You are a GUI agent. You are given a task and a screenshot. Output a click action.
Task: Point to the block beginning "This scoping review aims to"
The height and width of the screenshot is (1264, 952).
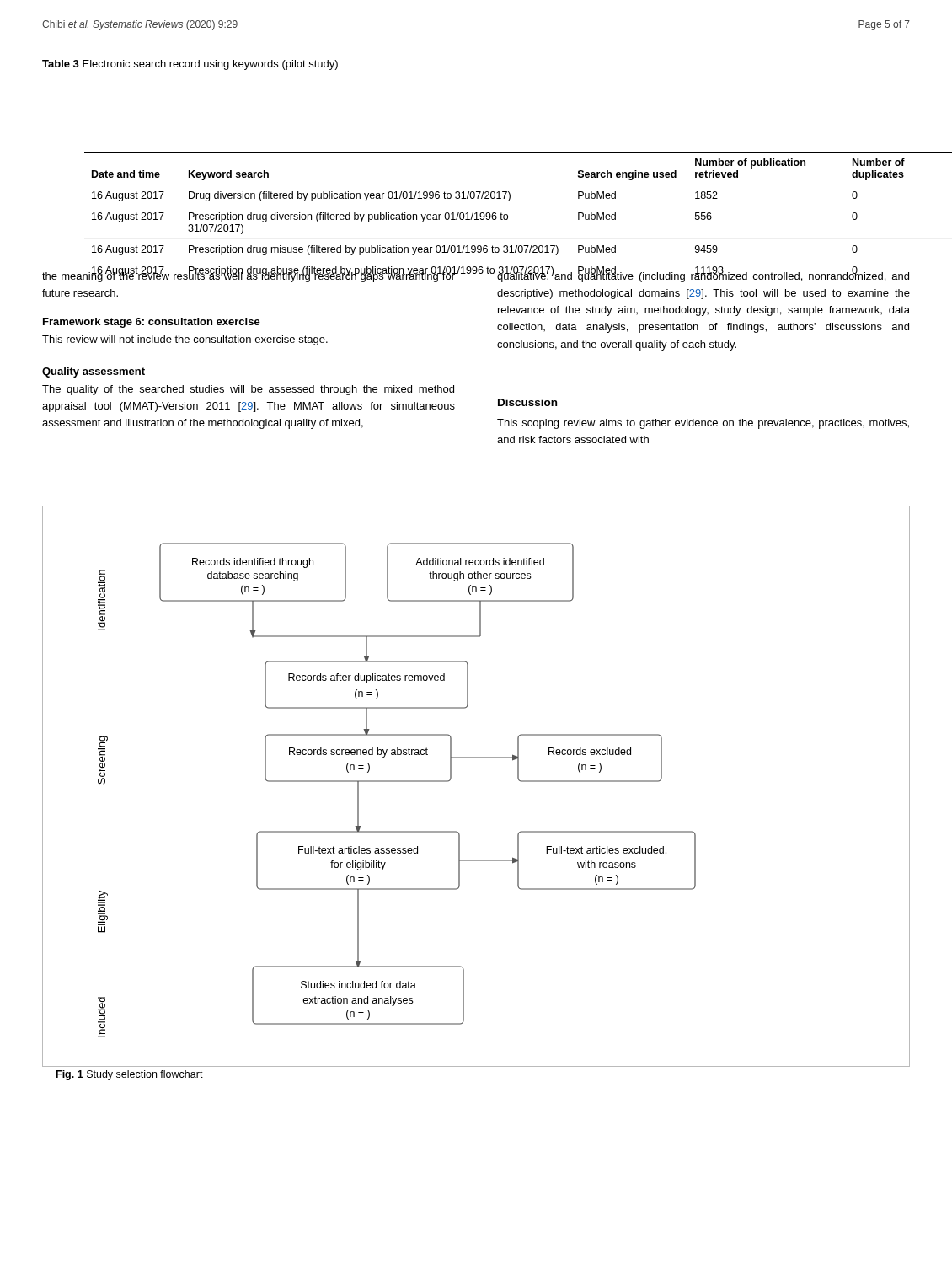pyautogui.click(x=703, y=431)
